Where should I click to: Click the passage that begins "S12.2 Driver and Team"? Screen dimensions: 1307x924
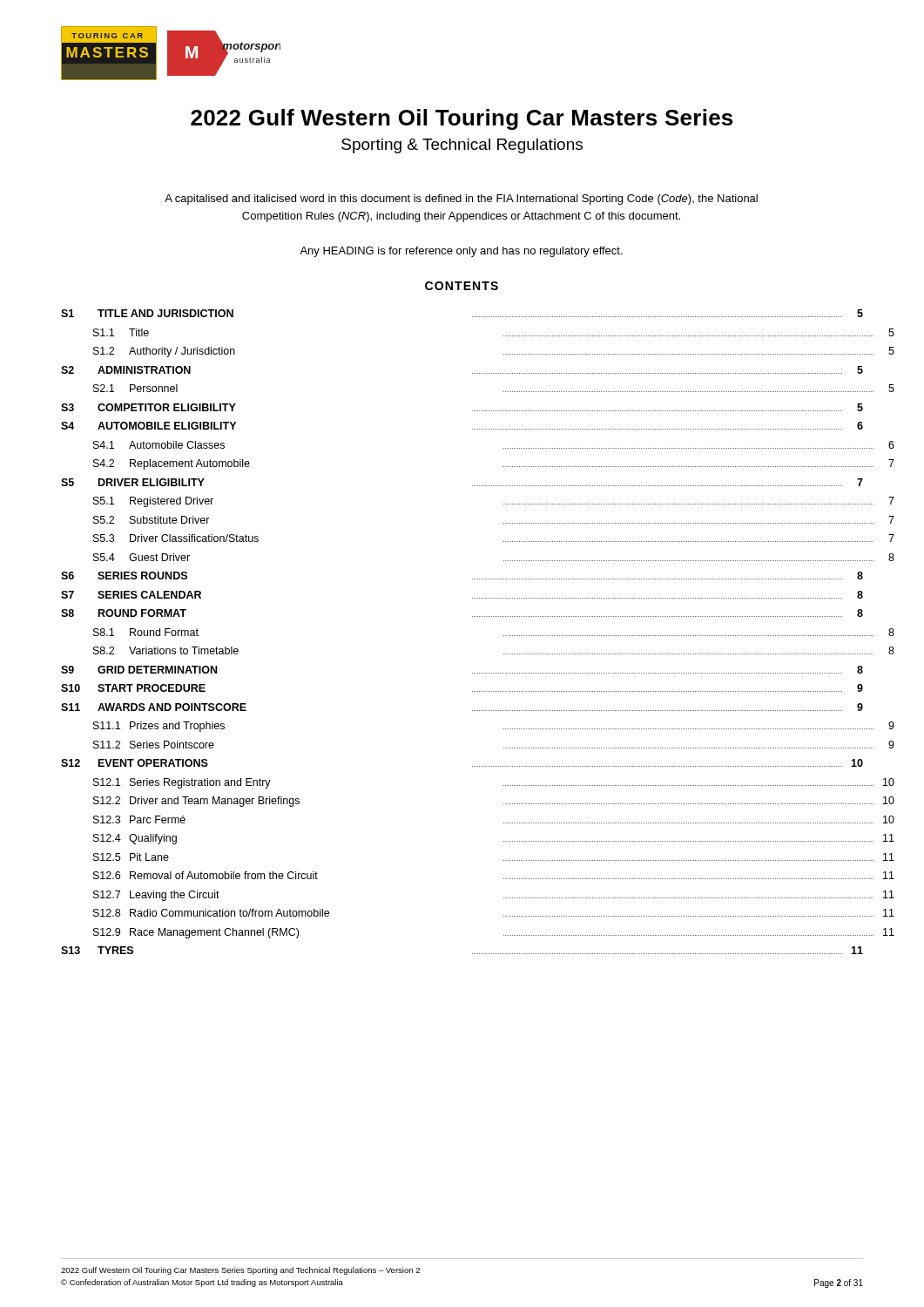(x=493, y=801)
